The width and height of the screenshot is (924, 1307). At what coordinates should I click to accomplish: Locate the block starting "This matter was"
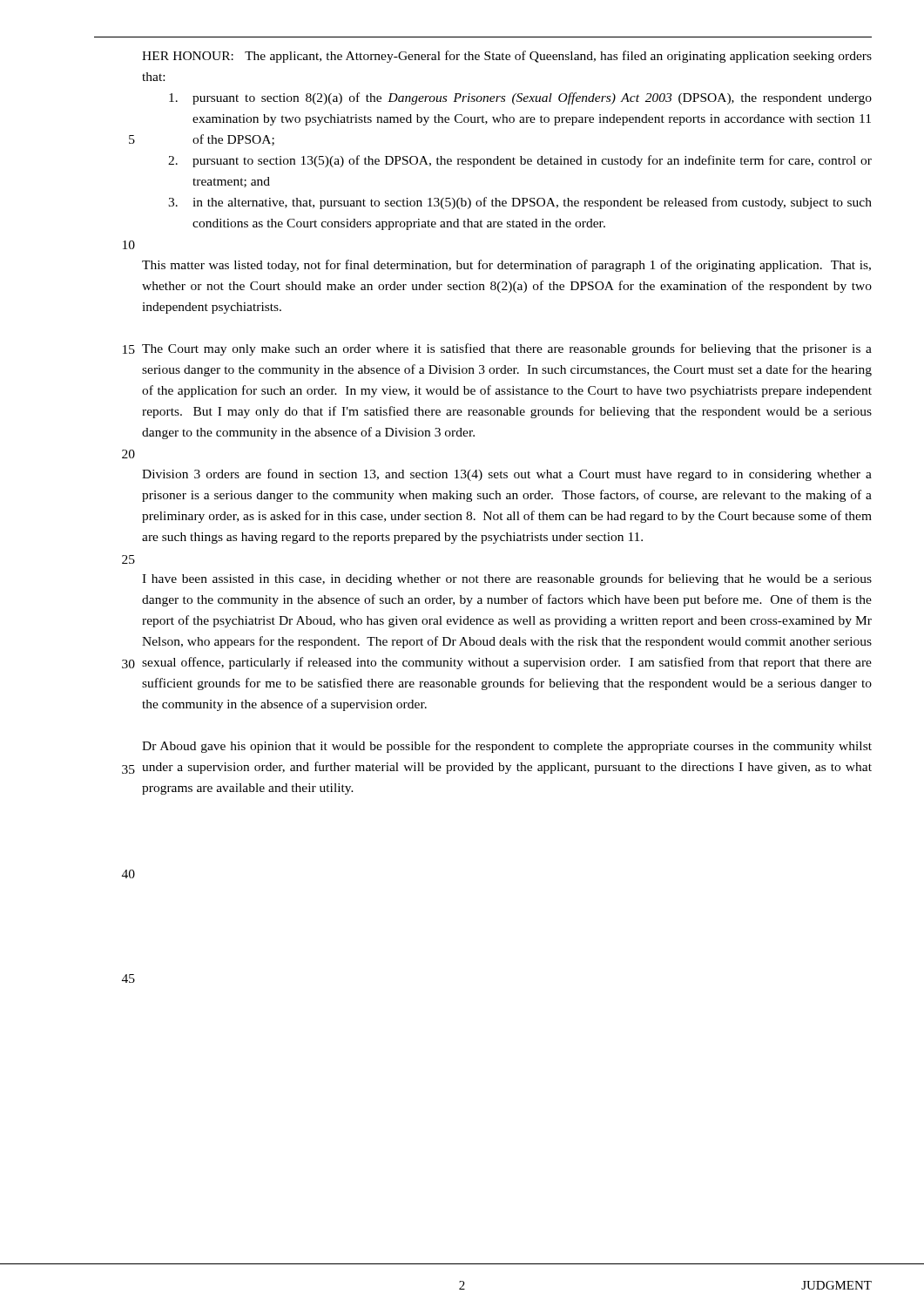[x=507, y=286]
